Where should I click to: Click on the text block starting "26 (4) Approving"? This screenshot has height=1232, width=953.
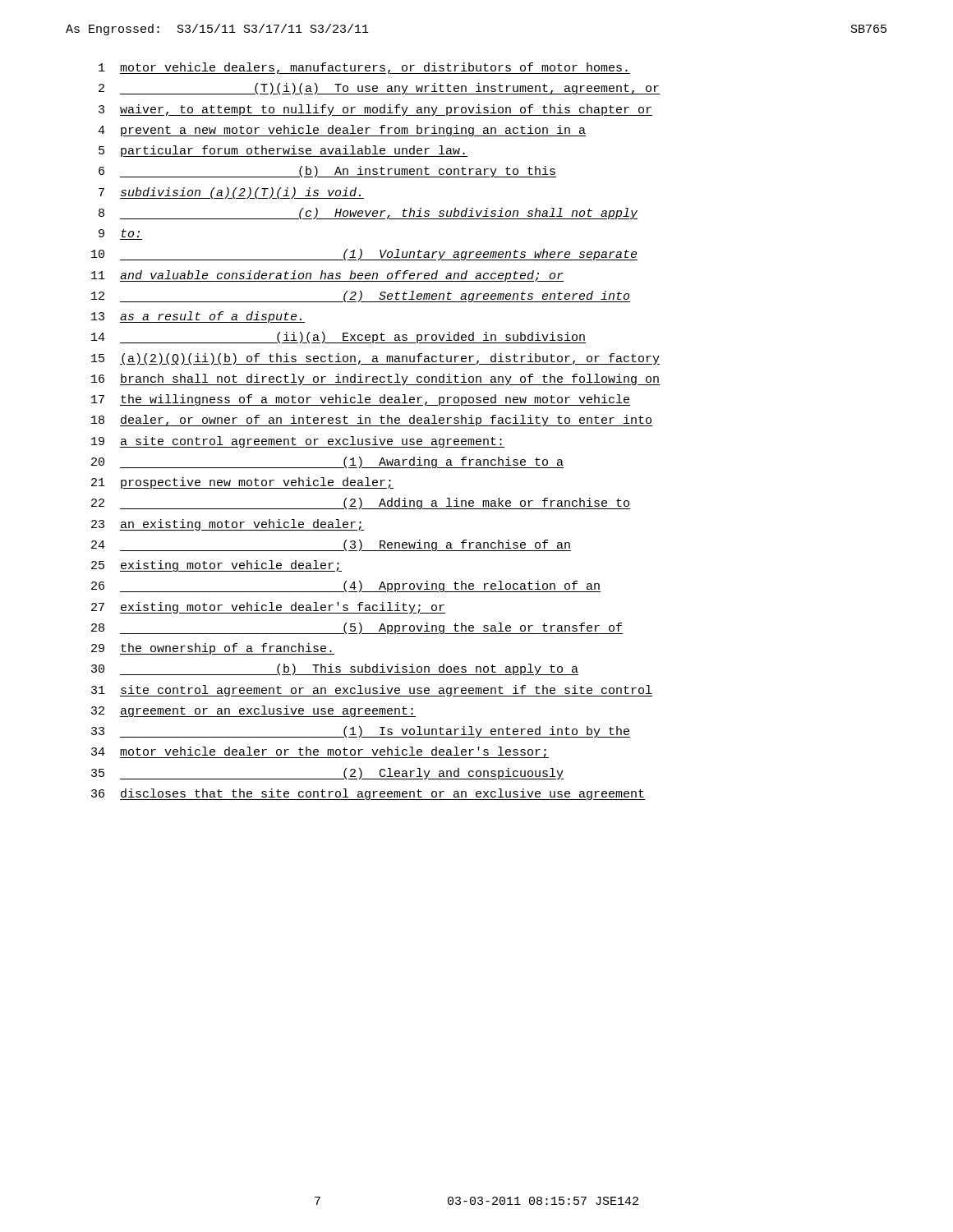(476, 587)
